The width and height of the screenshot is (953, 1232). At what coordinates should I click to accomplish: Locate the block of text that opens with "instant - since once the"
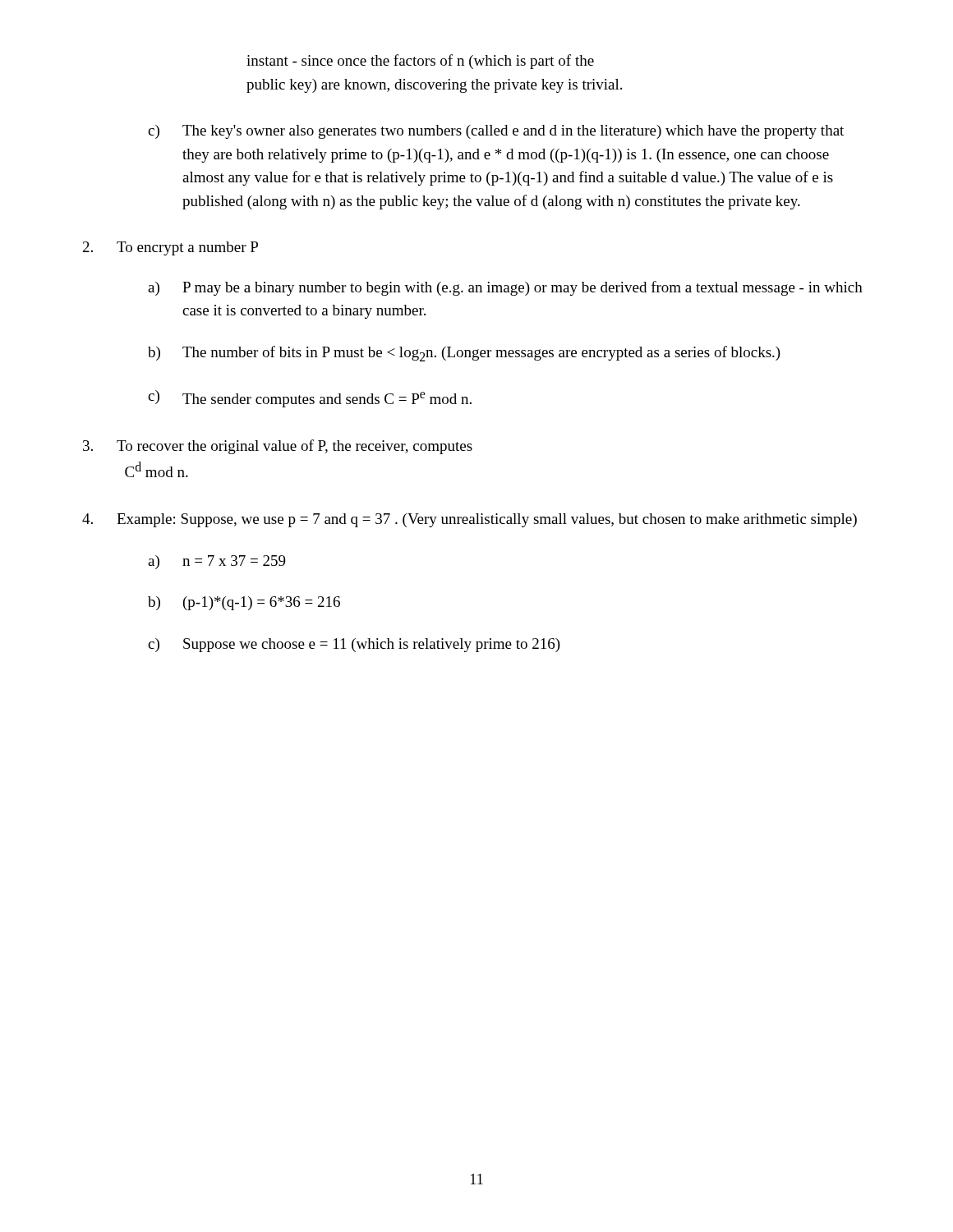pyautogui.click(x=435, y=72)
